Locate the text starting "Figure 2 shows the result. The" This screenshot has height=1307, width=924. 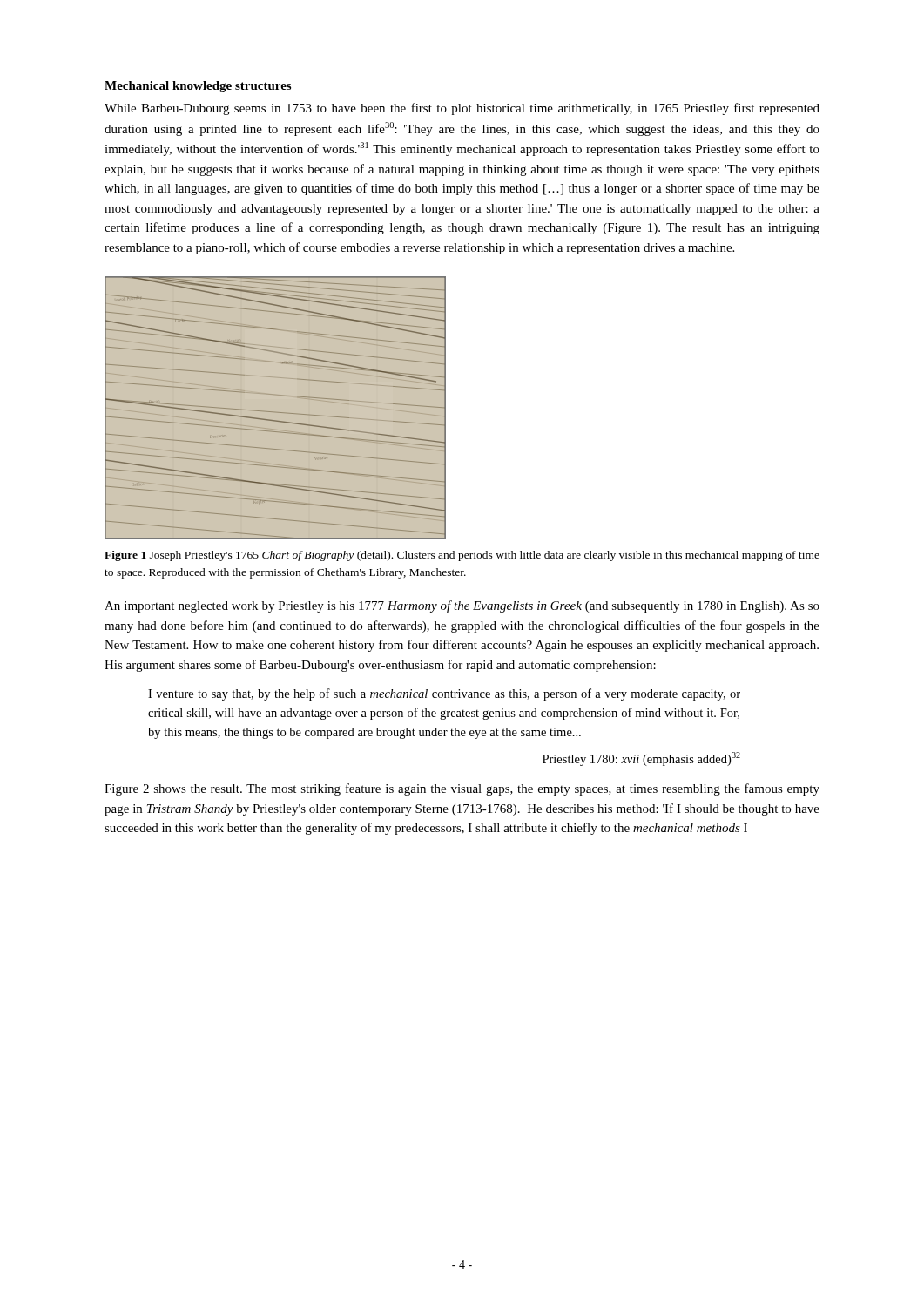pos(462,808)
